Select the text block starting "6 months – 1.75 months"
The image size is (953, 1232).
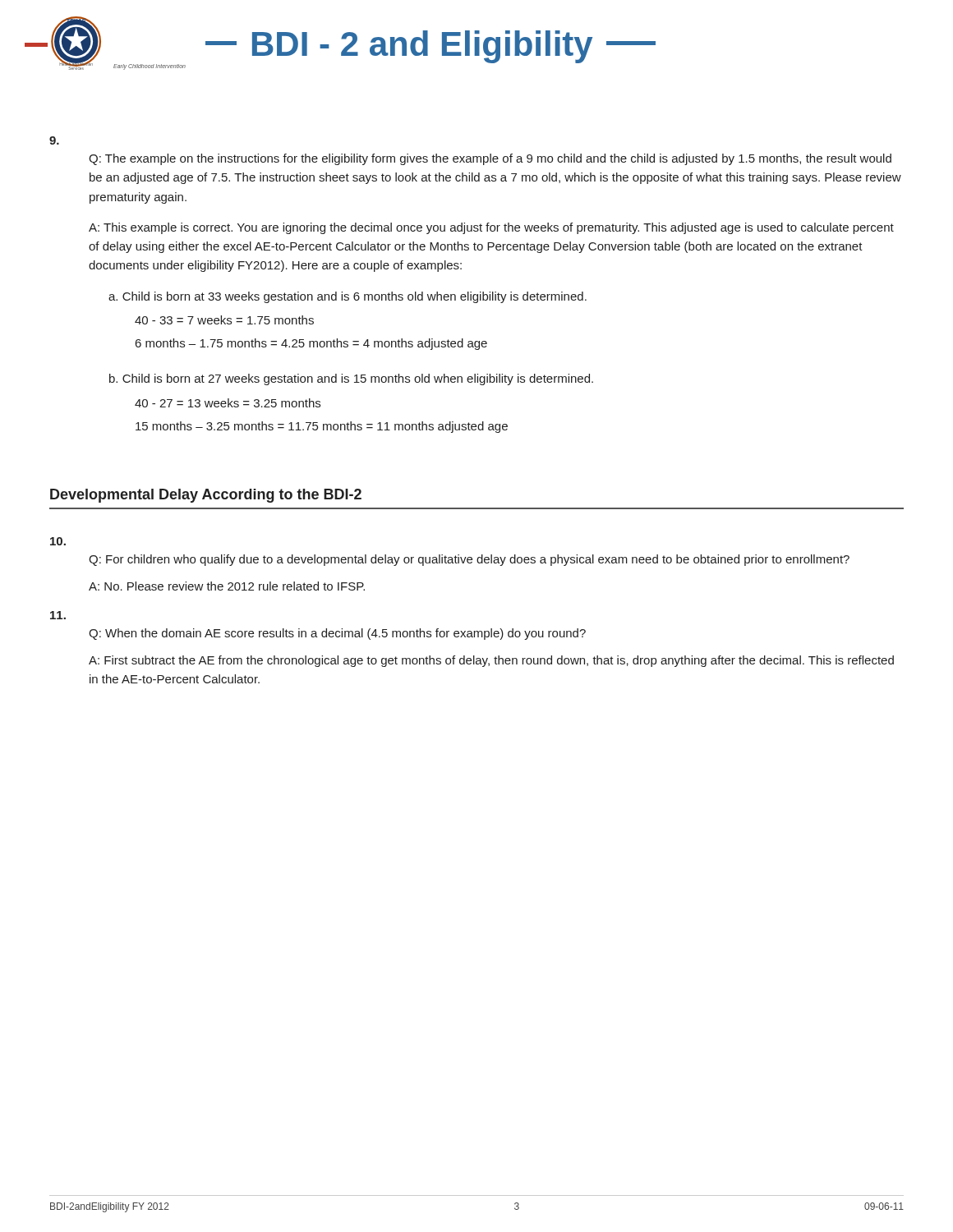click(x=311, y=343)
